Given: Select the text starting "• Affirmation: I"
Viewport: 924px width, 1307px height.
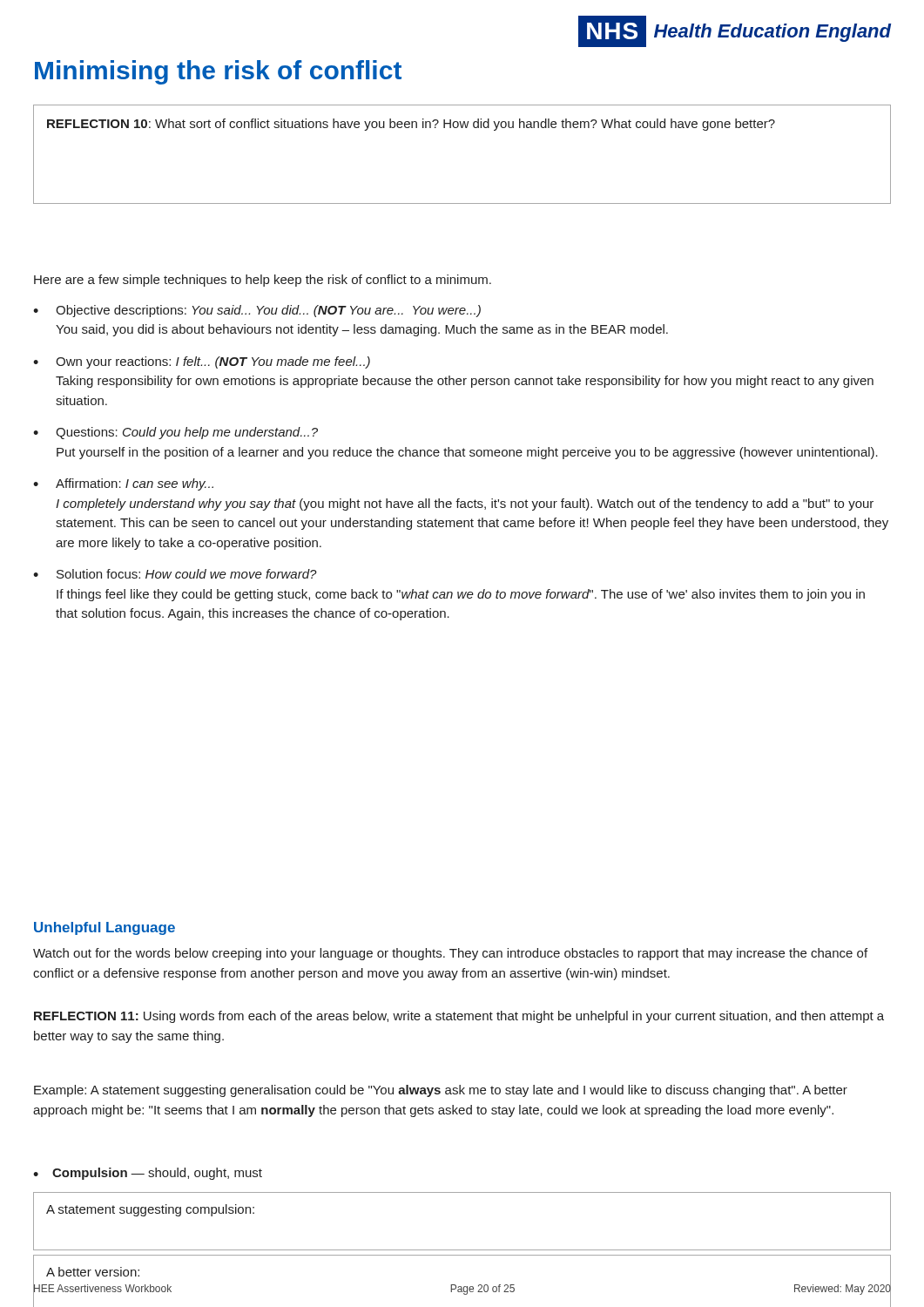Looking at the screenshot, I should point(462,513).
